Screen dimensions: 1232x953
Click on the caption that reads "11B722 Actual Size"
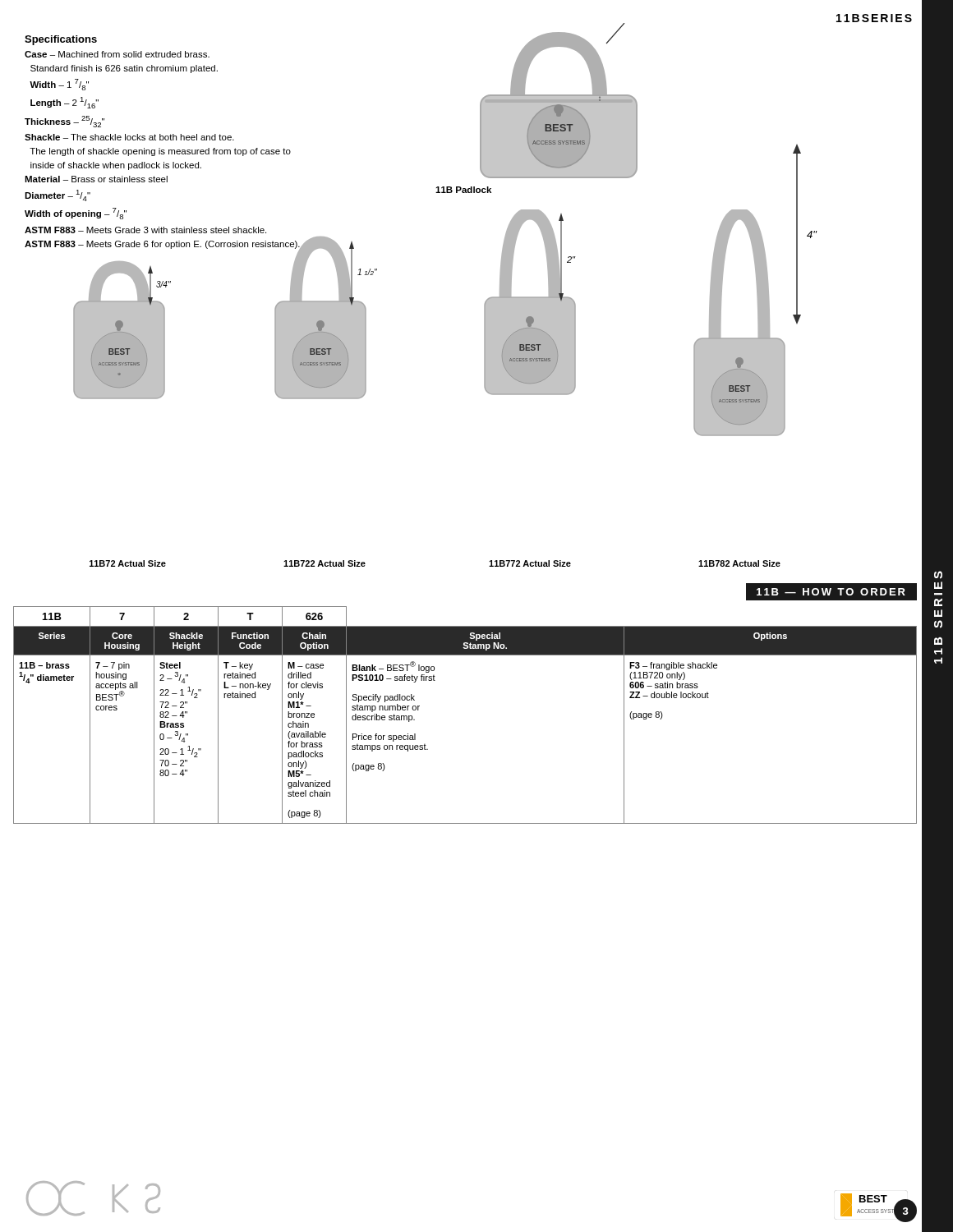(325, 563)
